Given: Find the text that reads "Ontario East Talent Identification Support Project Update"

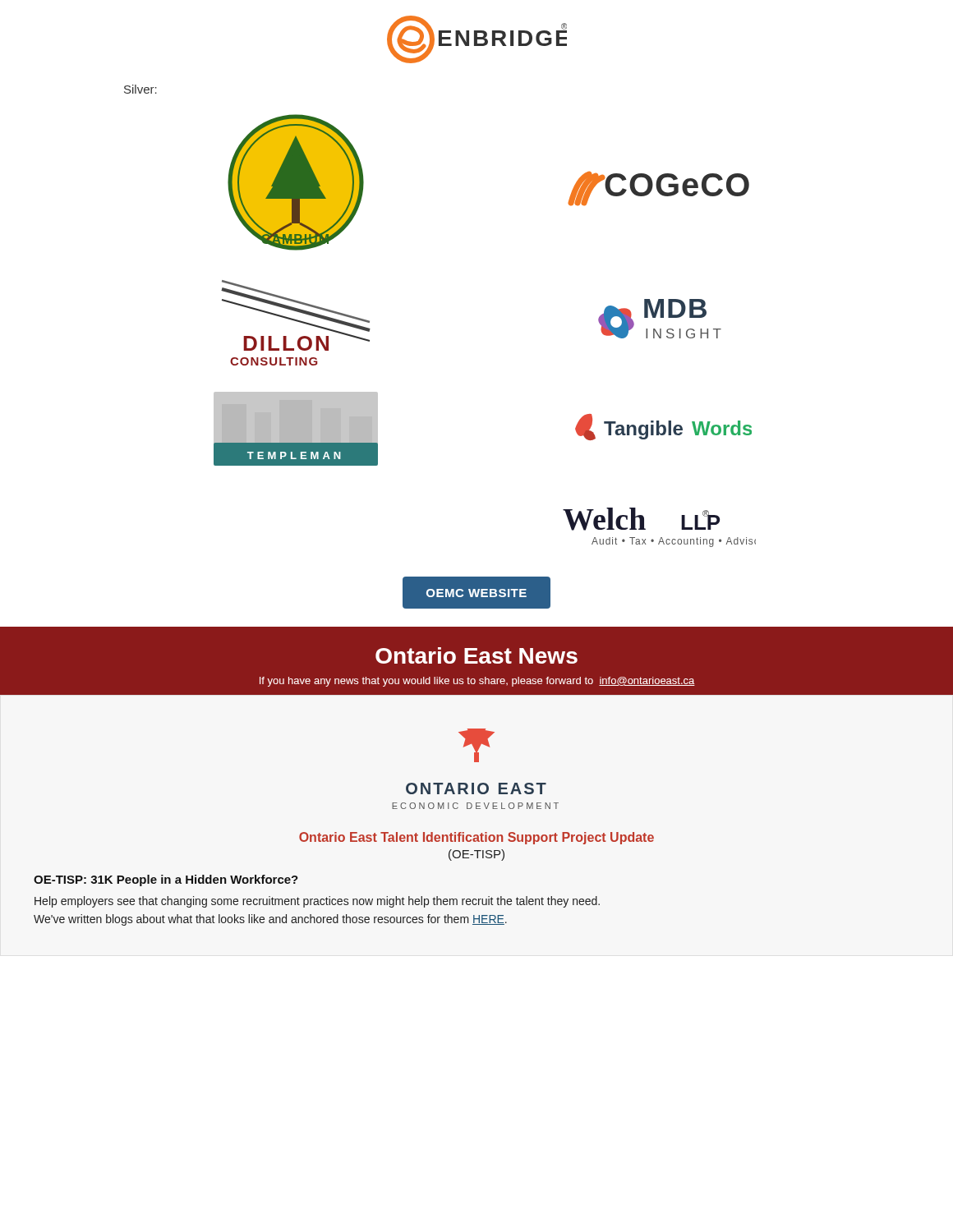Looking at the screenshot, I should pos(476,837).
